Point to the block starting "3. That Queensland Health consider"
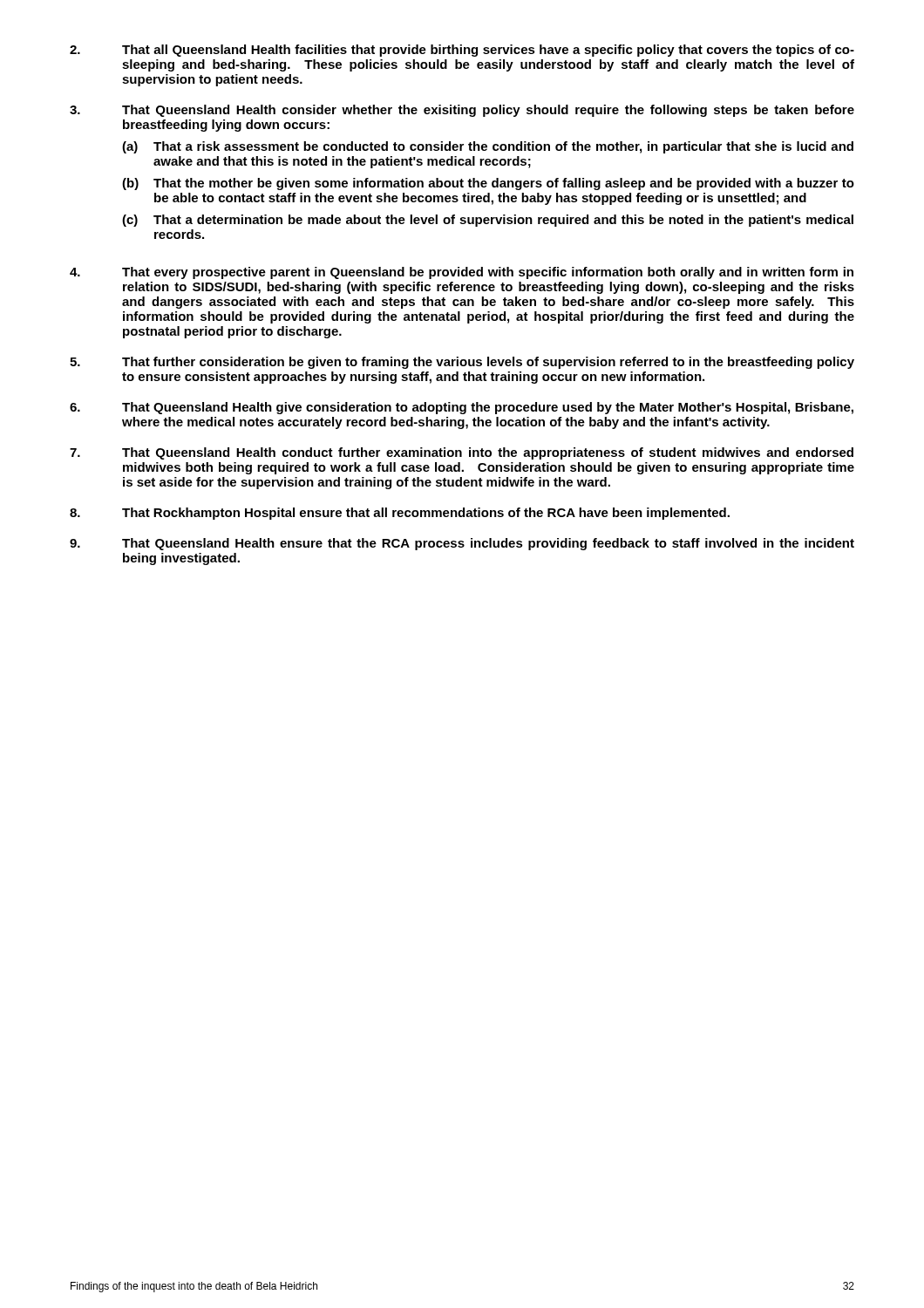 (x=462, y=175)
